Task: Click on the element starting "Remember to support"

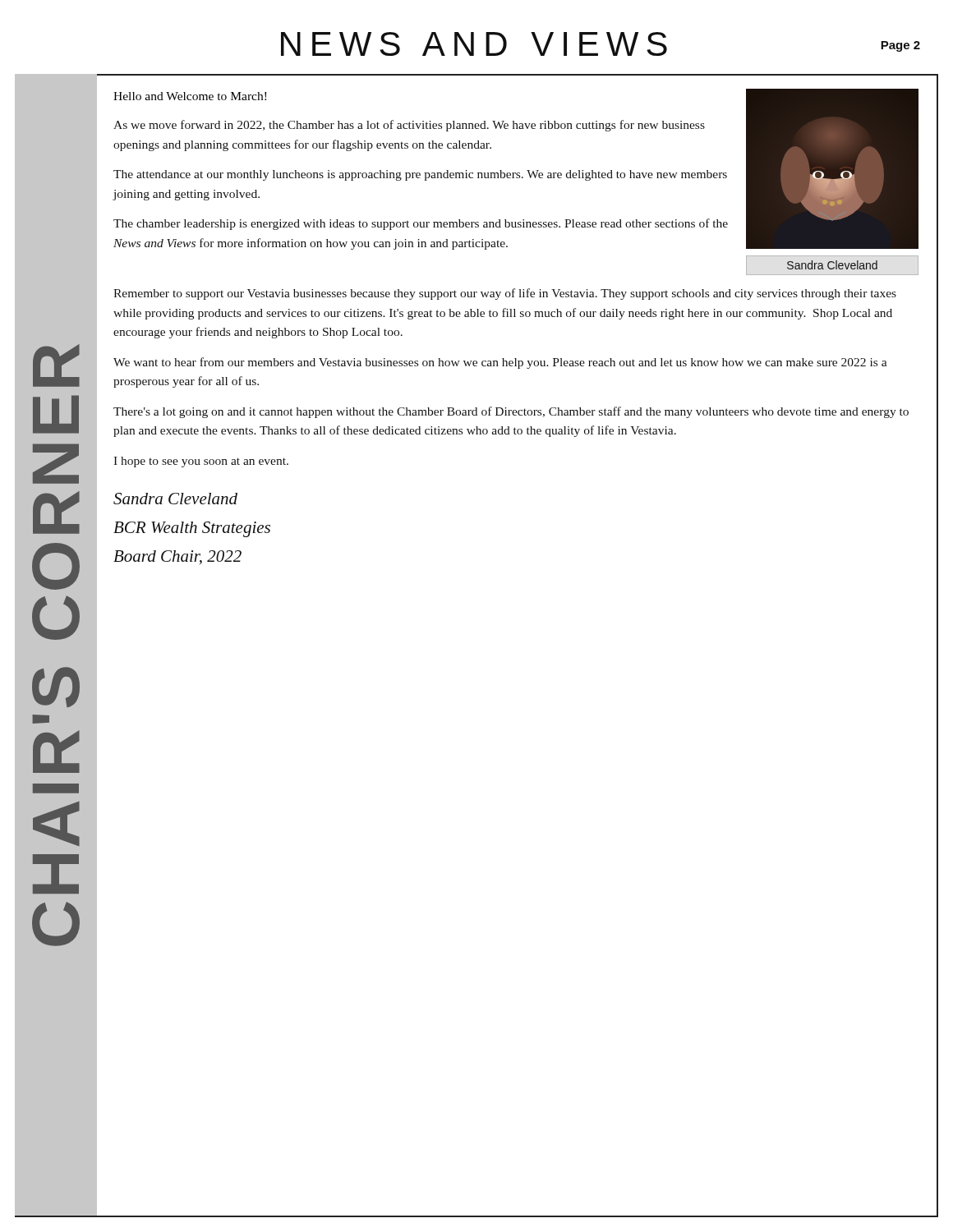Action: [516, 312]
